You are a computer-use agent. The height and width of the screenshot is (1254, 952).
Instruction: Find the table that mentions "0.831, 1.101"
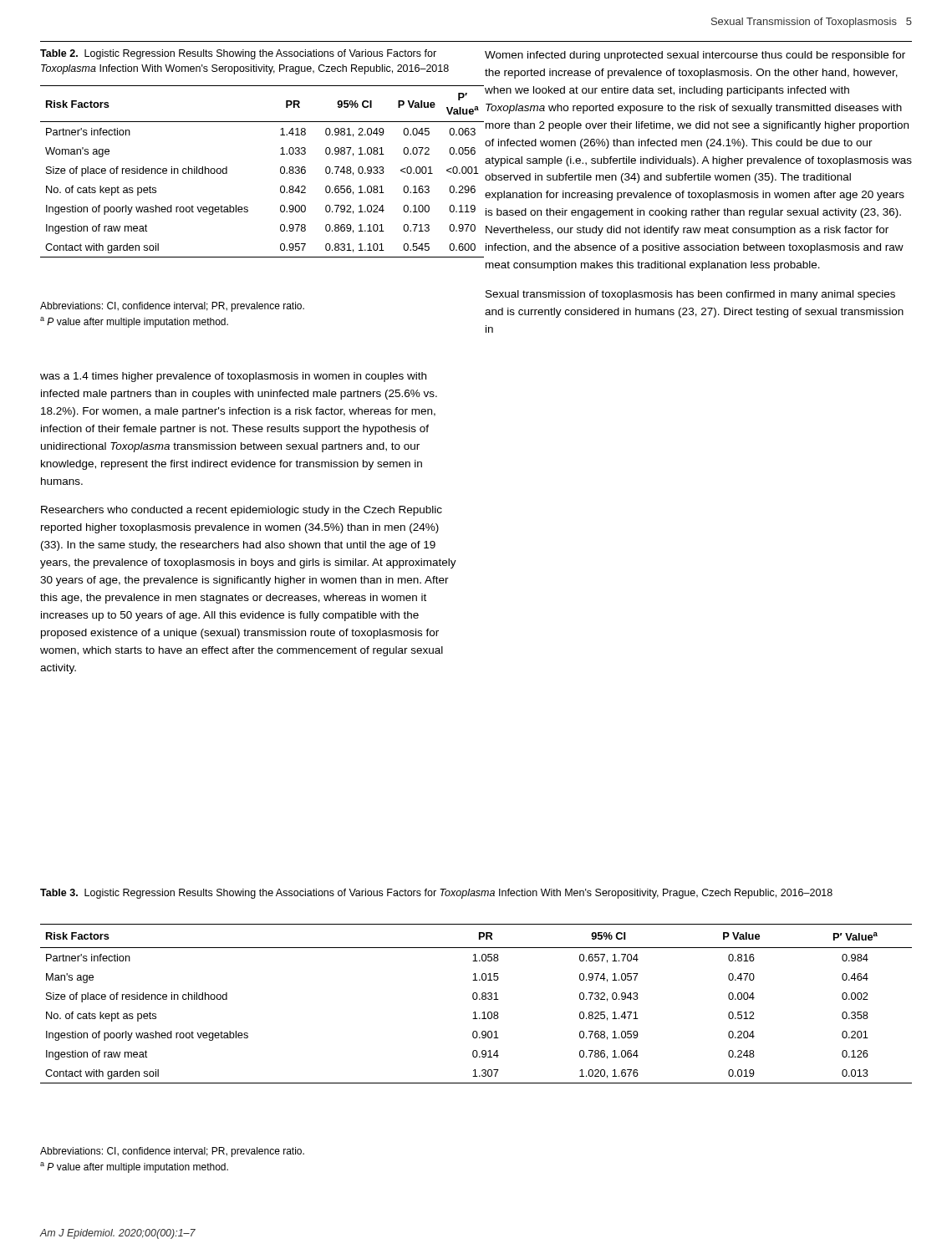pyautogui.click(x=262, y=171)
